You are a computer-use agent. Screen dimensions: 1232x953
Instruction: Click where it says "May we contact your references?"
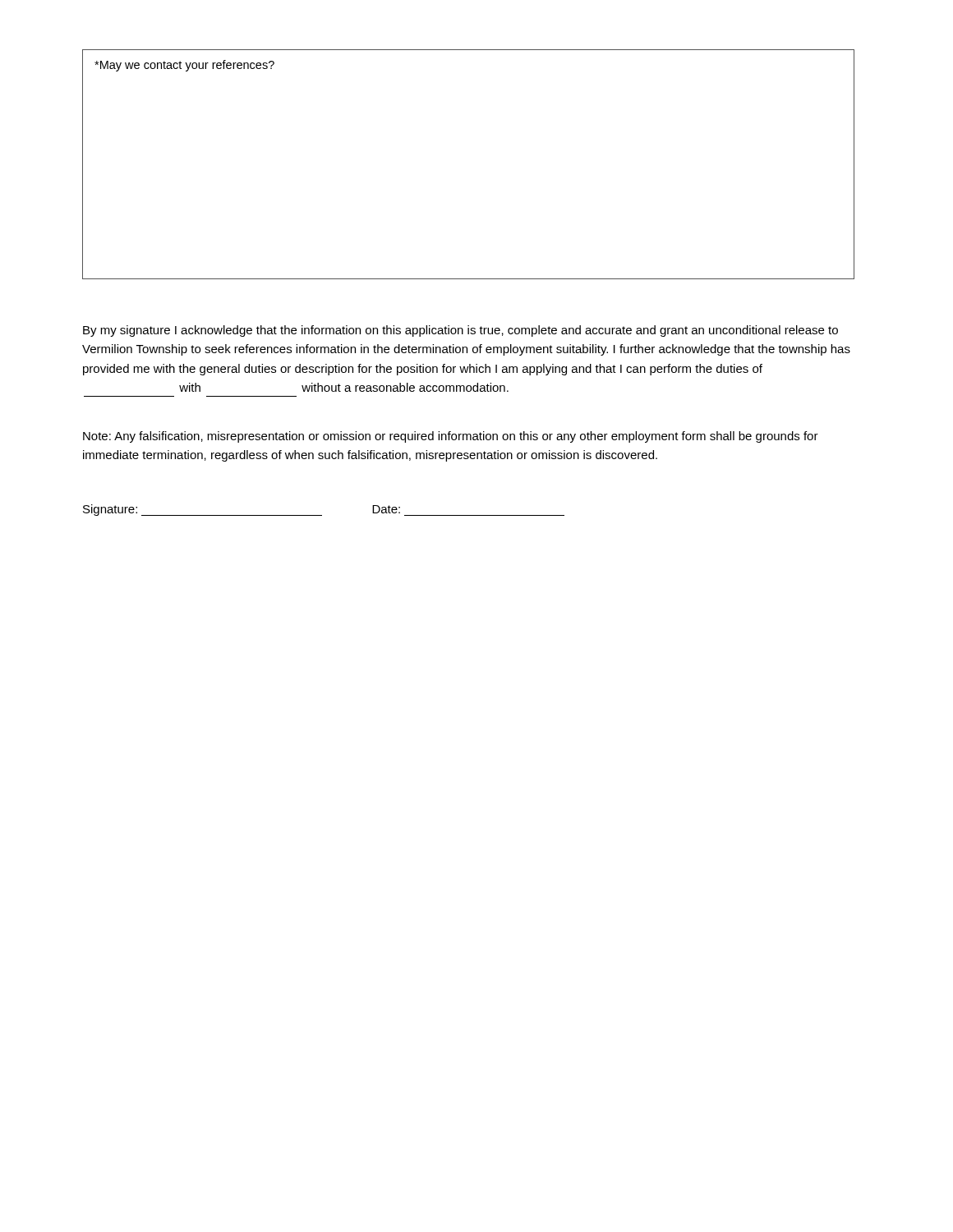coord(185,65)
